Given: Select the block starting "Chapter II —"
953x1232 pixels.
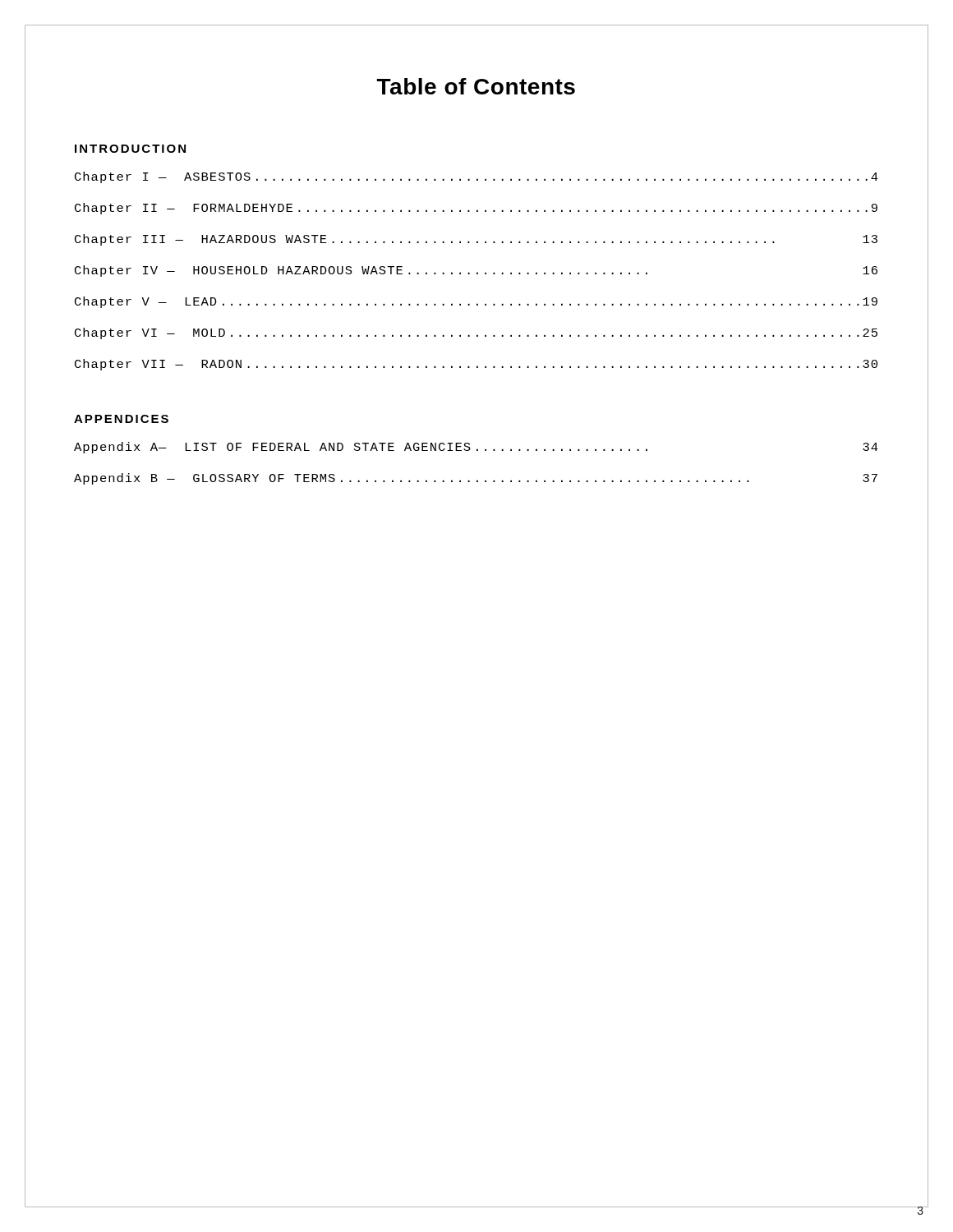Looking at the screenshot, I should click(x=476, y=209).
